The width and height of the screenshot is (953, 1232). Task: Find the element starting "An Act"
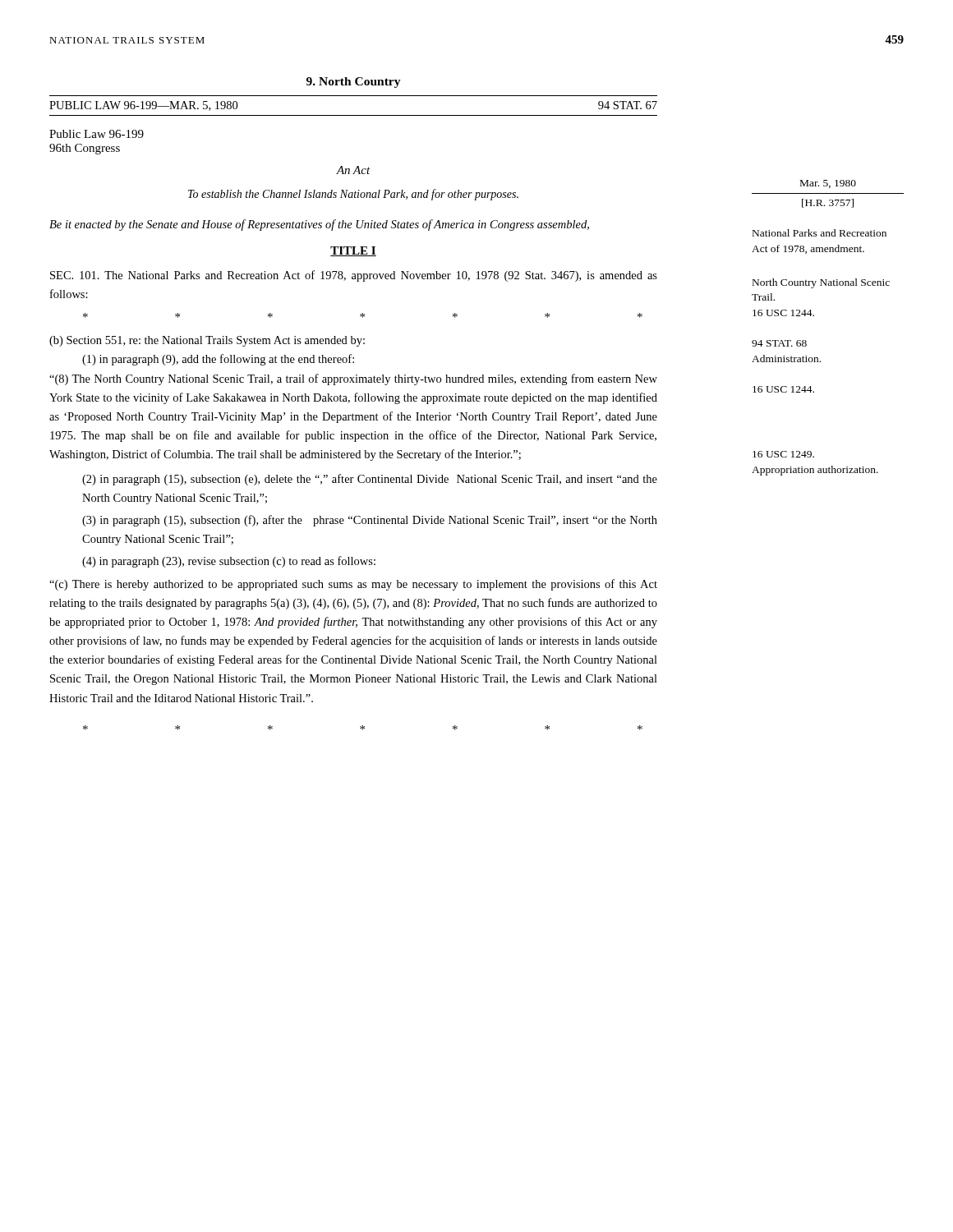click(353, 170)
